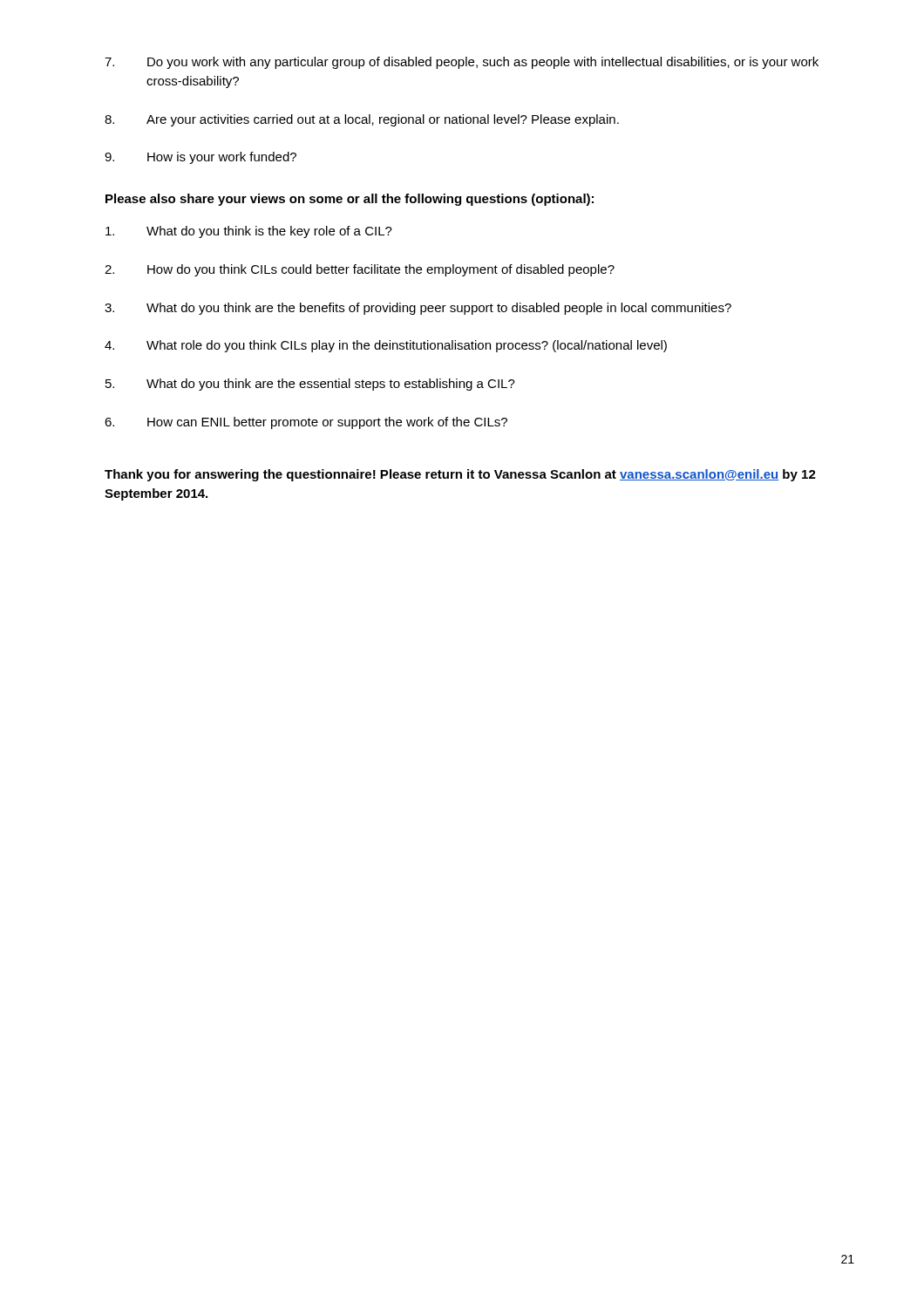Click the passage that begins "Thank you for answering the questionnaire!"

(460, 483)
